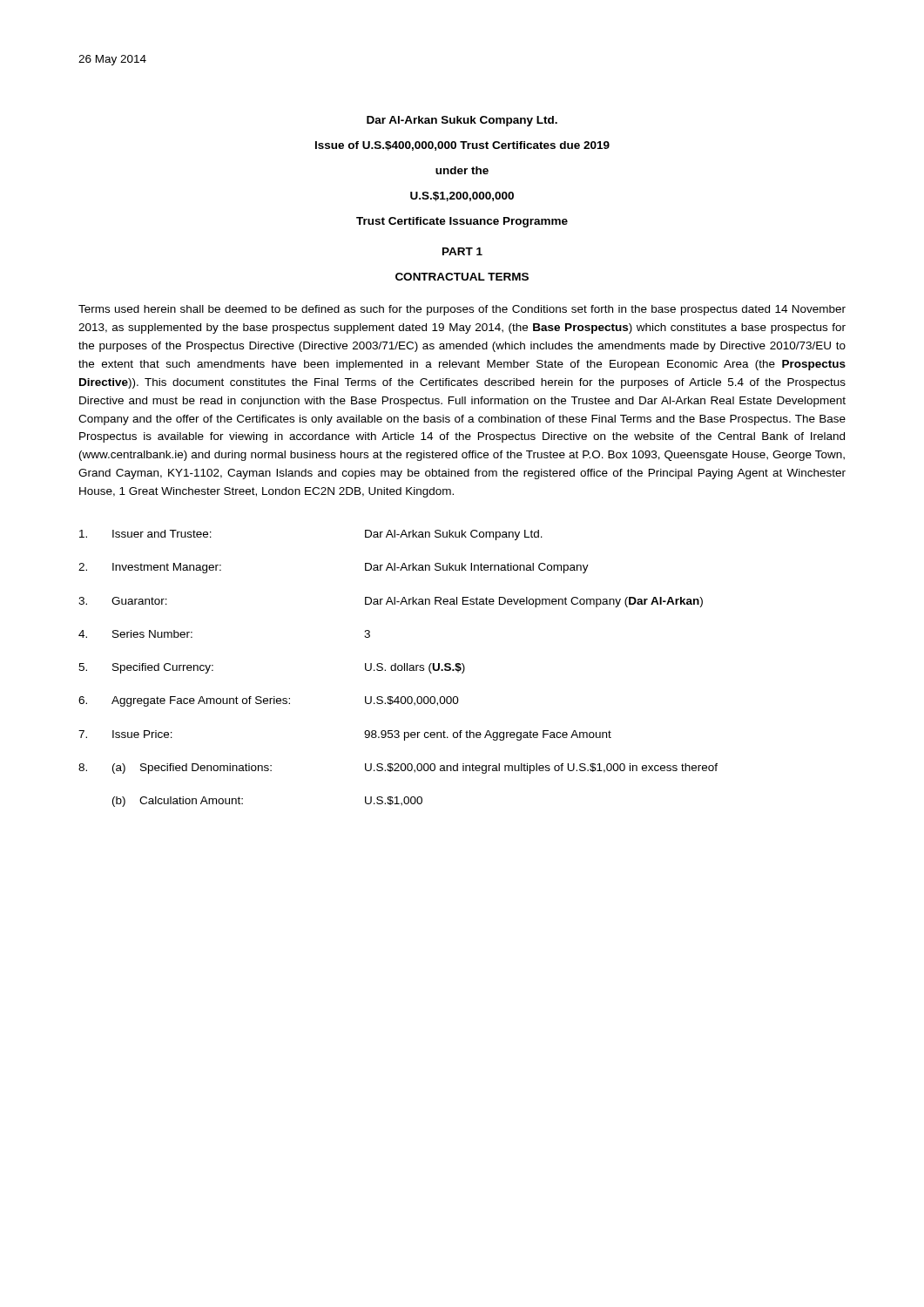Find the element starting "3. Guarantor: Dar"
Viewport: 924px width, 1307px height.
coord(462,601)
